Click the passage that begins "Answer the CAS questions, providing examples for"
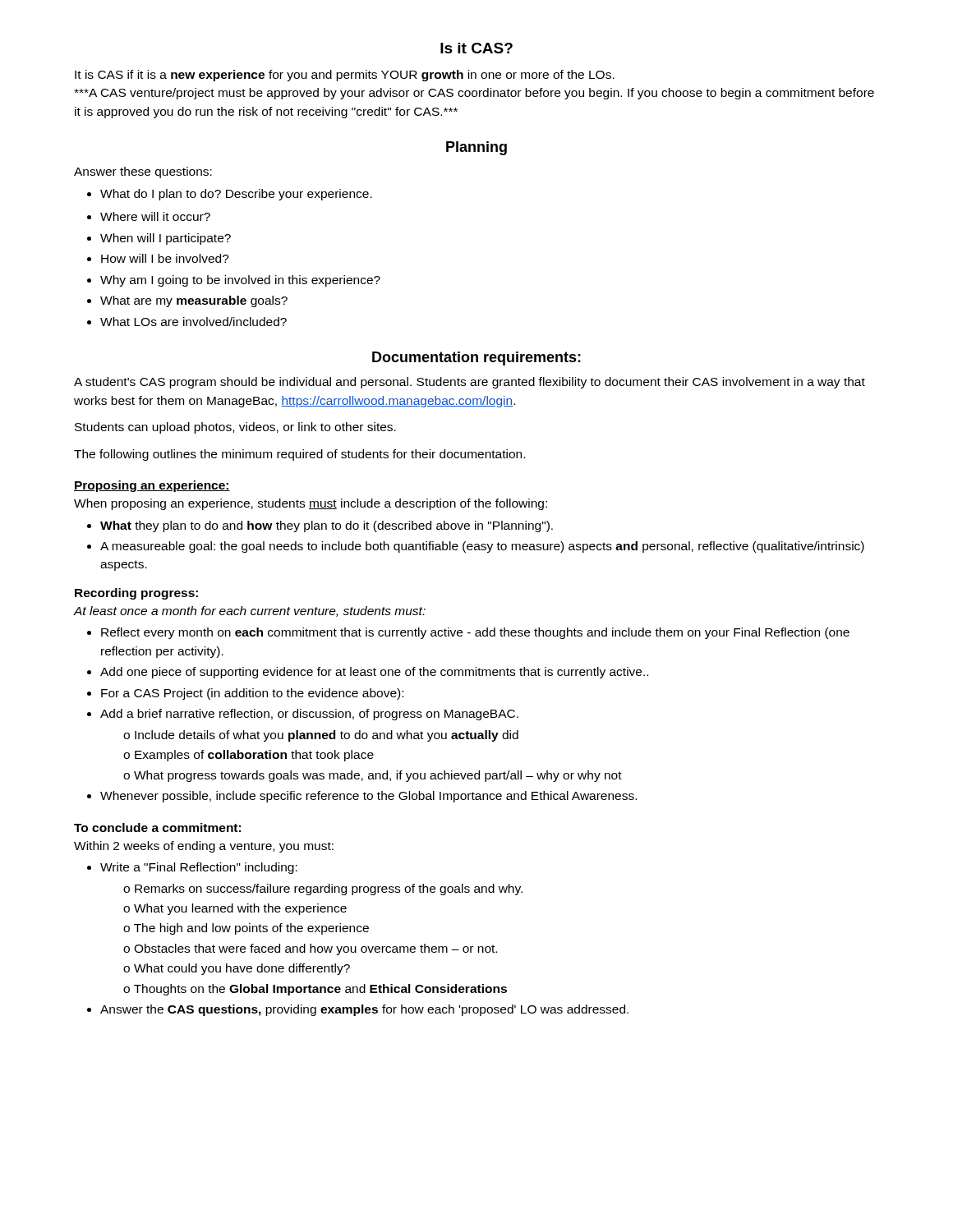This screenshot has width=953, height=1232. 476,1010
